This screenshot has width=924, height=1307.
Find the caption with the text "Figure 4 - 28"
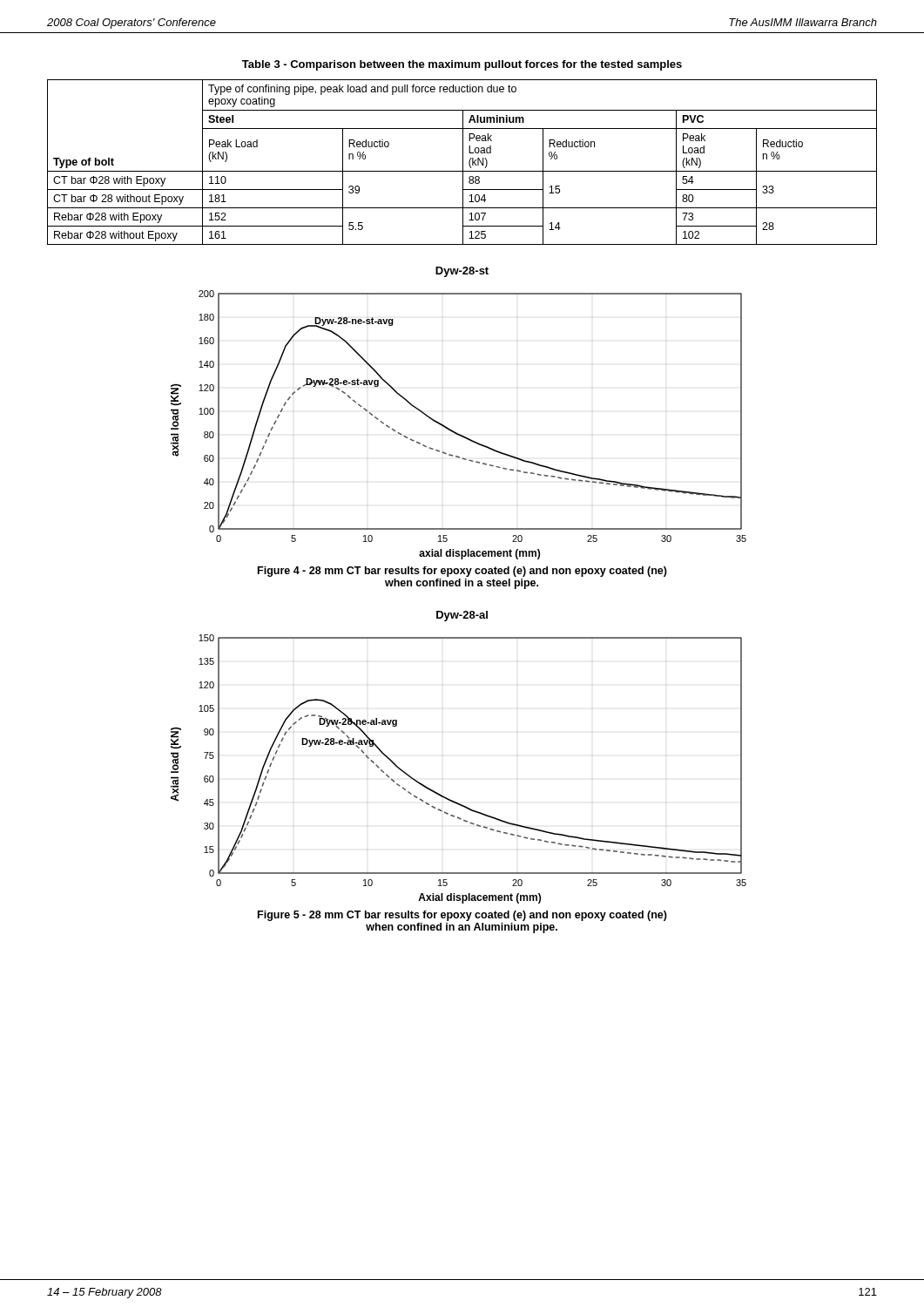462,577
